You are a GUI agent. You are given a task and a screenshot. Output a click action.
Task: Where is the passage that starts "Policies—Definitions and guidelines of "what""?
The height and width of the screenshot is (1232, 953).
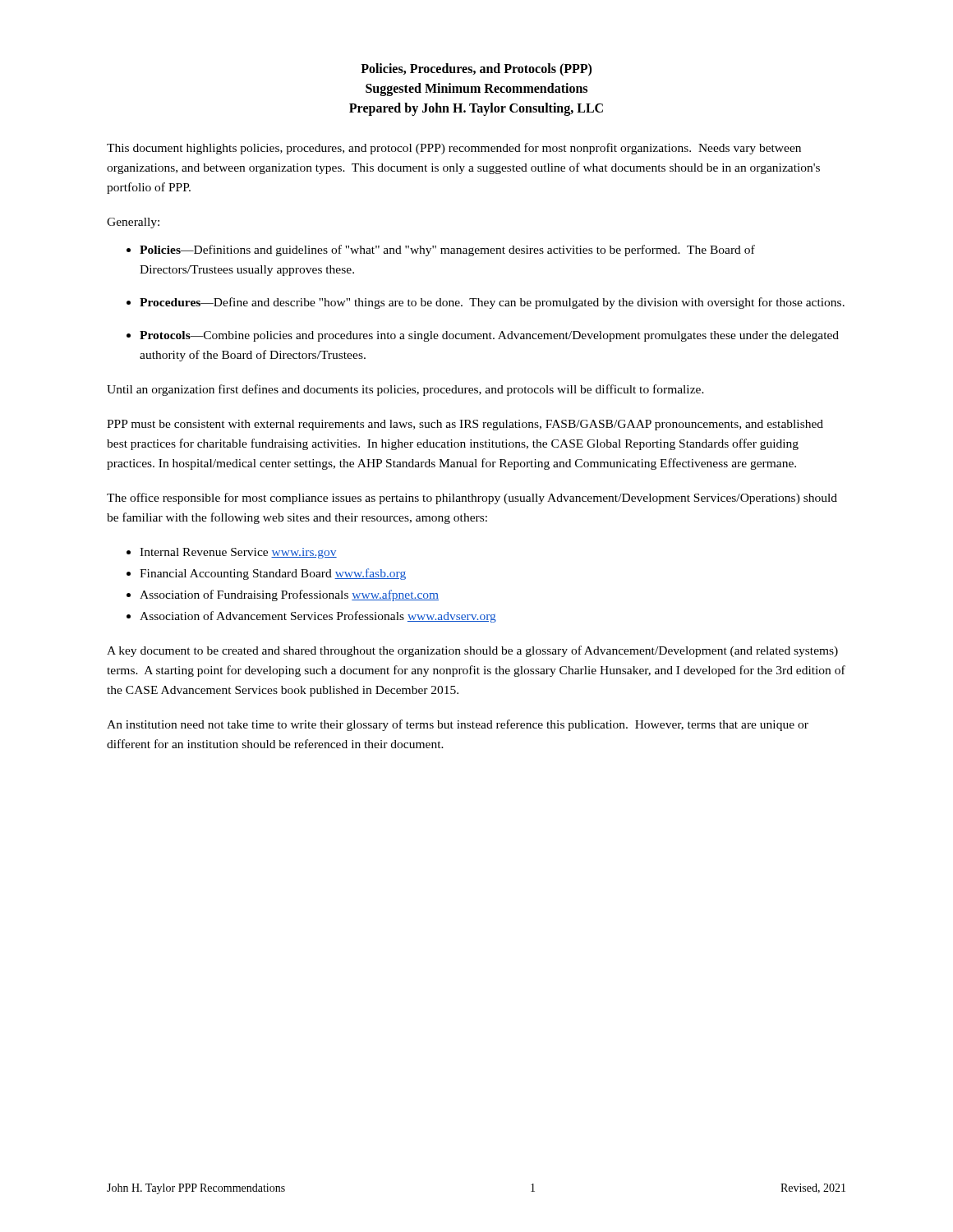tap(447, 259)
